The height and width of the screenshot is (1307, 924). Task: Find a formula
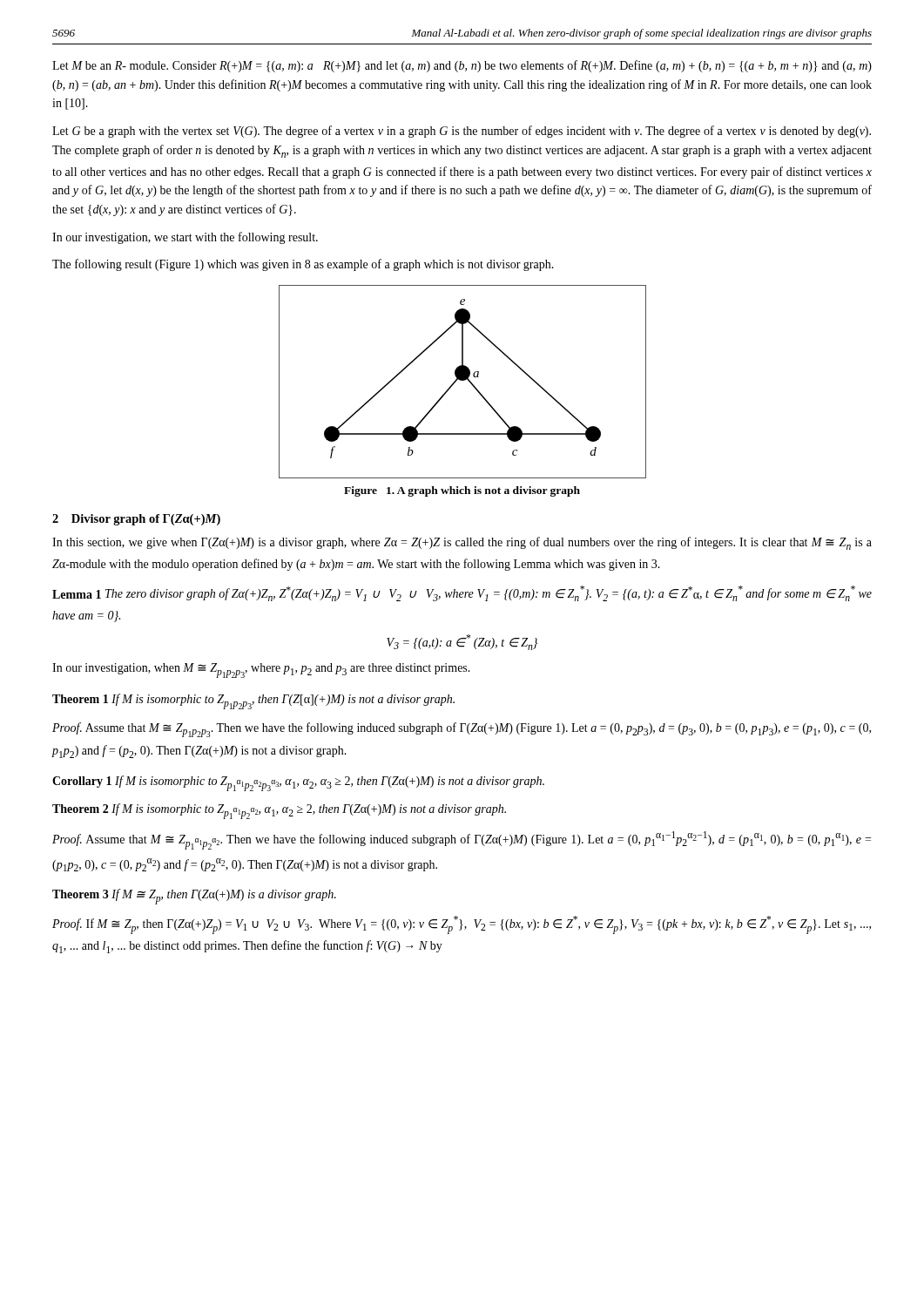(x=462, y=642)
